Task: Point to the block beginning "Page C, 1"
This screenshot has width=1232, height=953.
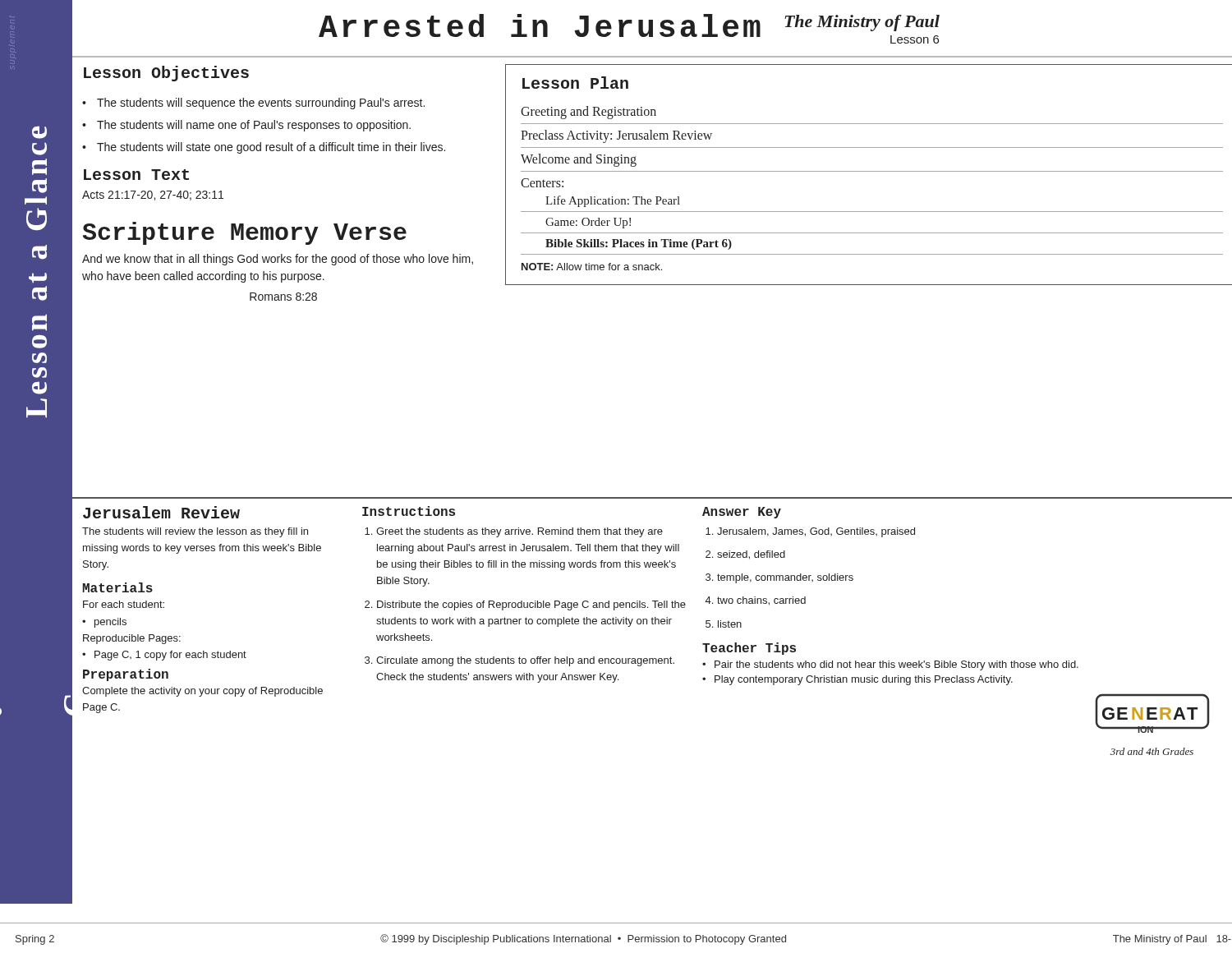Action: [x=170, y=654]
